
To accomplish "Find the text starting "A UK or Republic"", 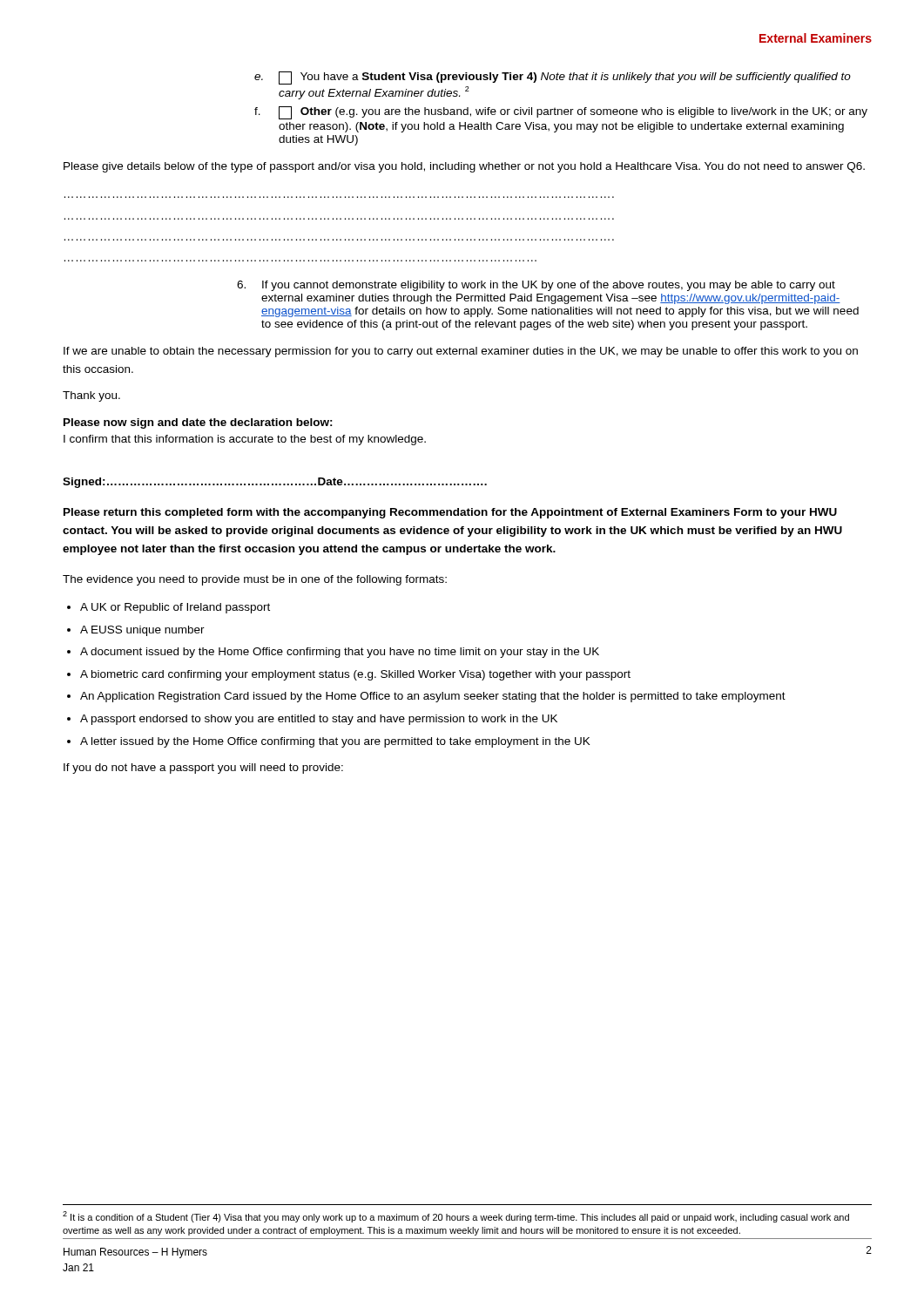I will coord(175,607).
